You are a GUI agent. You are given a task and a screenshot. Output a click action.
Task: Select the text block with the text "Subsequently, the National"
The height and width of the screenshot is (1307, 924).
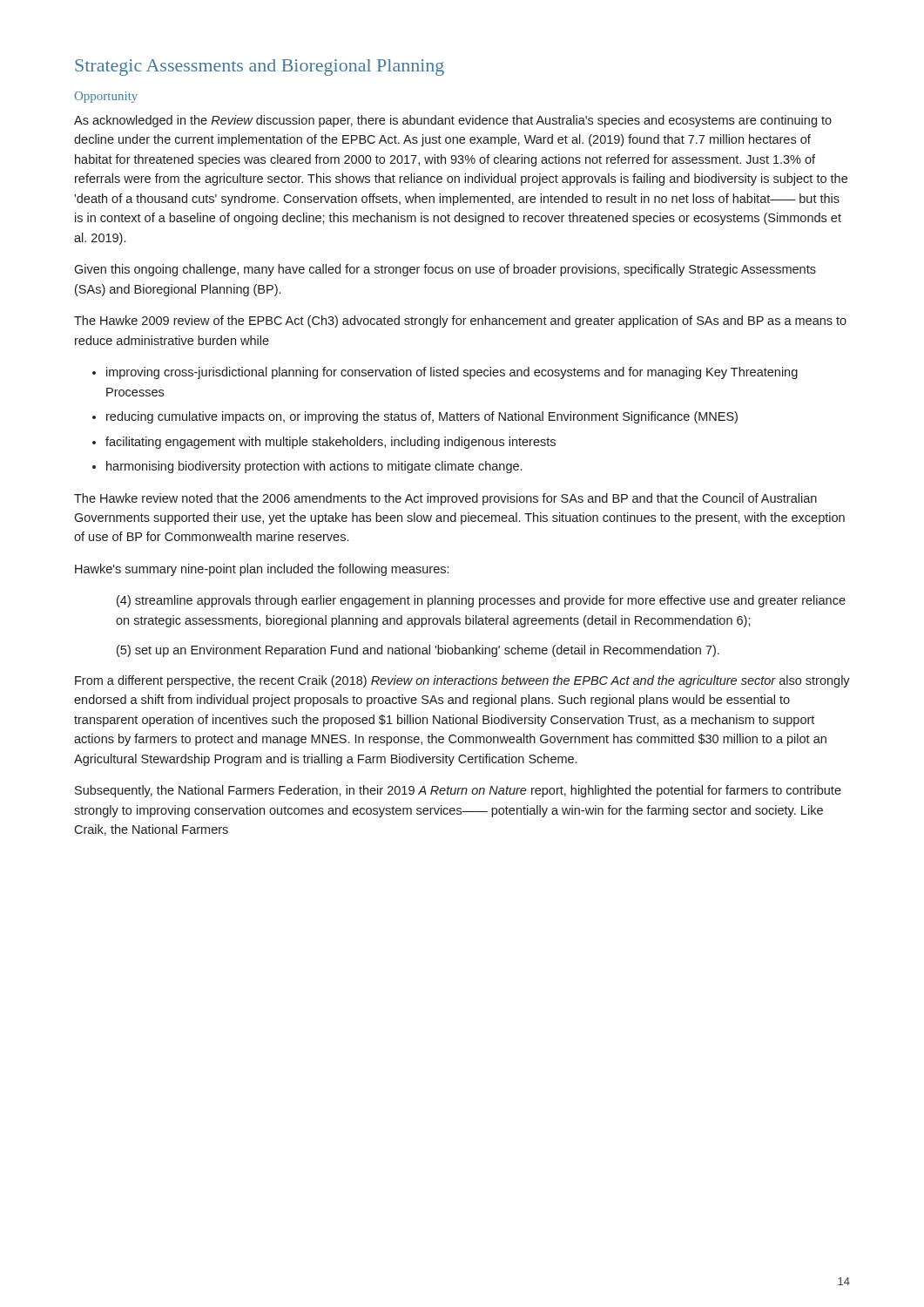pyautogui.click(x=458, y=810)
